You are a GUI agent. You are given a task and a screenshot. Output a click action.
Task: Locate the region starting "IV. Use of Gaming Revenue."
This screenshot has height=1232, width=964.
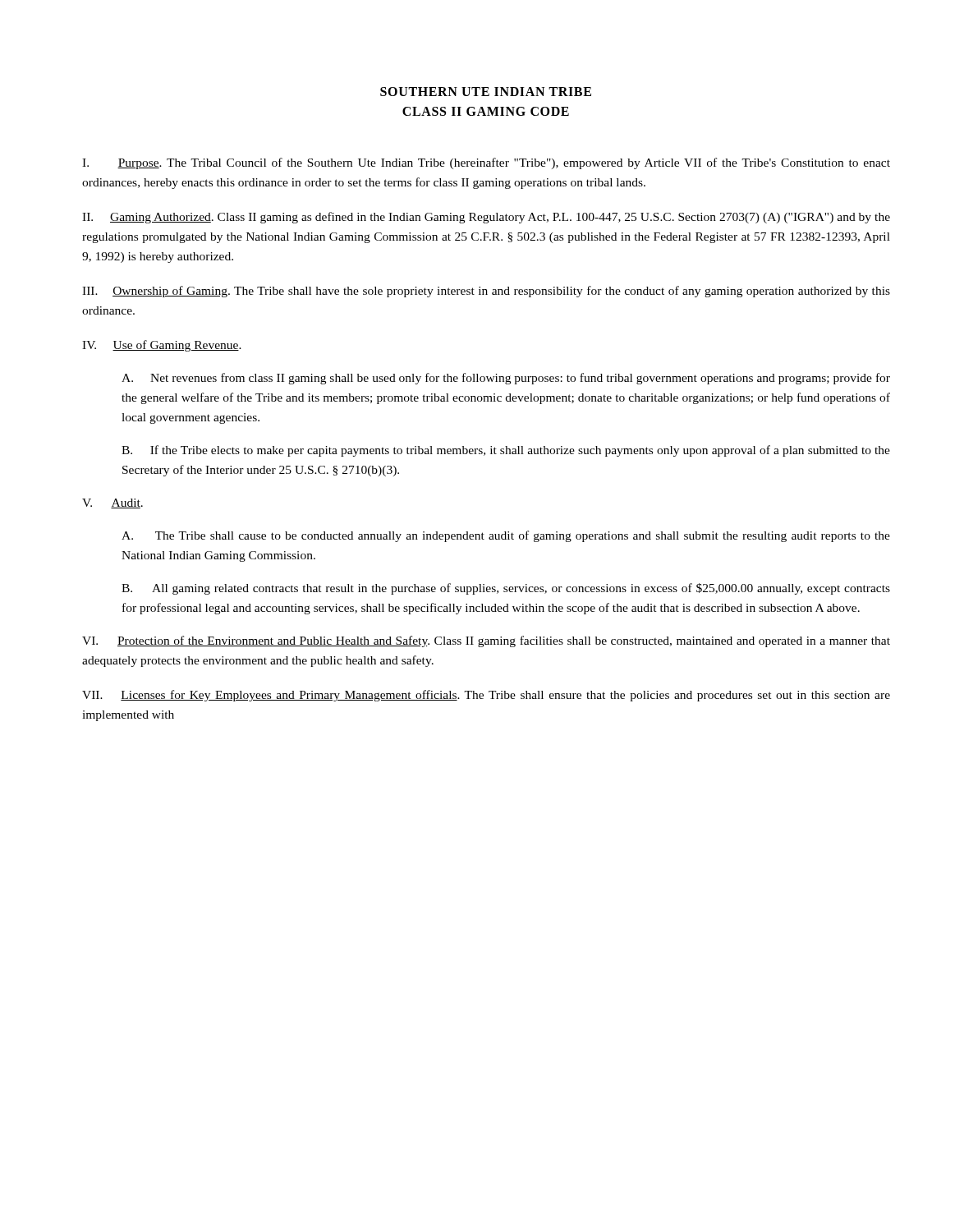click(x=162, y=345)
